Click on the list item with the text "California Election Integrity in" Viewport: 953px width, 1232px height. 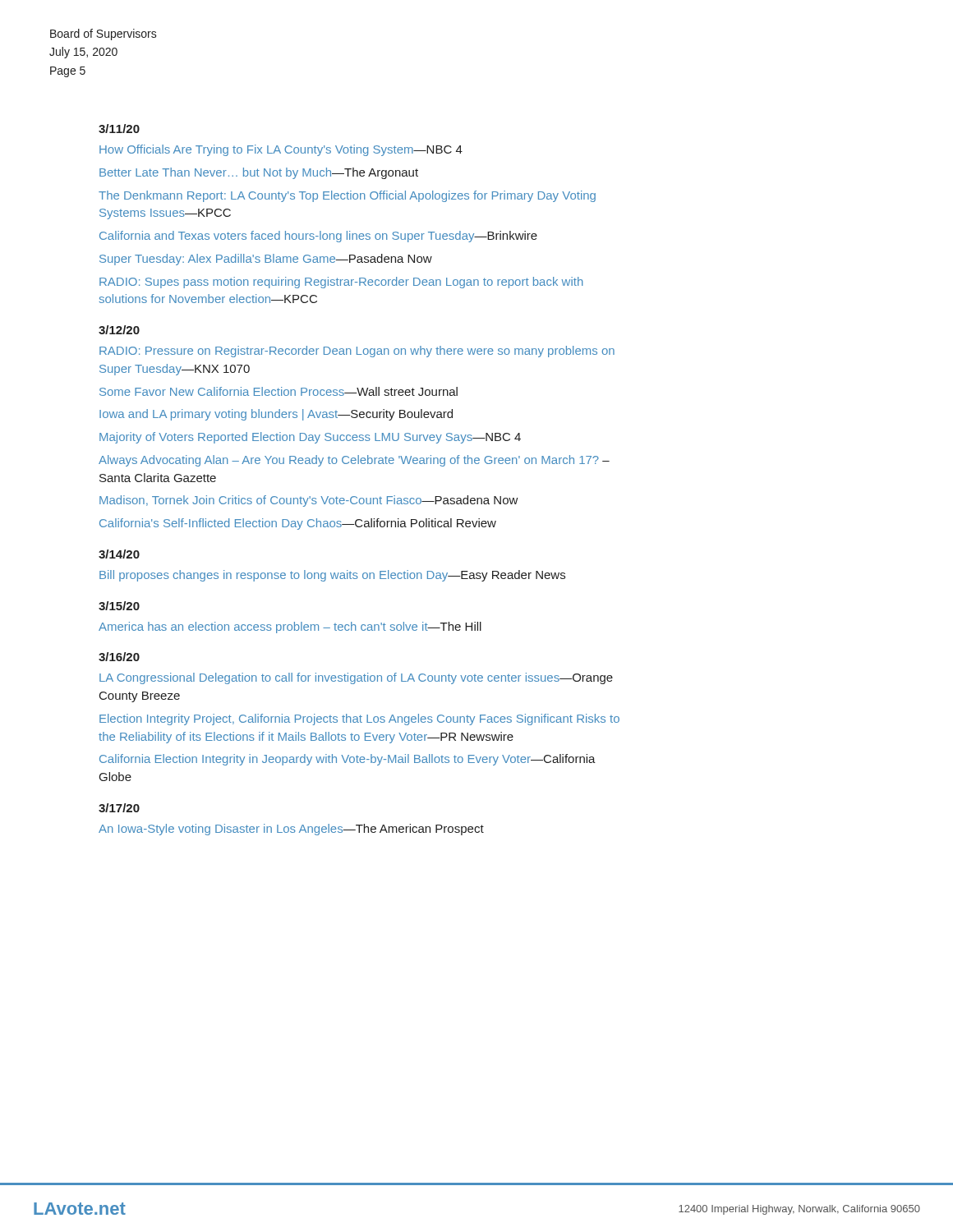click(x=347, y=768)
